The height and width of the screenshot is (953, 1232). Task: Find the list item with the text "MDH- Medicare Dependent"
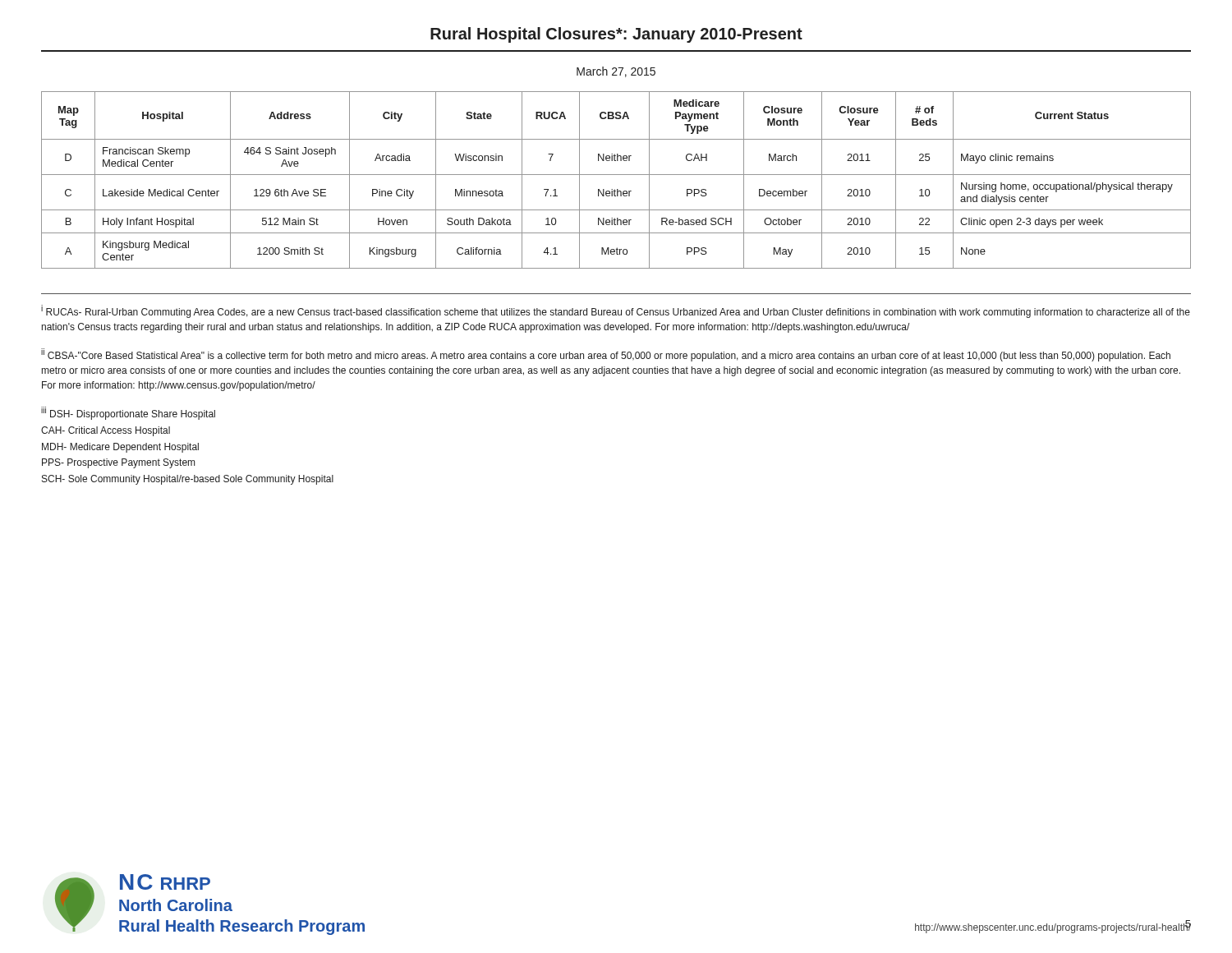pyautogui.click(x=120, y=447)
